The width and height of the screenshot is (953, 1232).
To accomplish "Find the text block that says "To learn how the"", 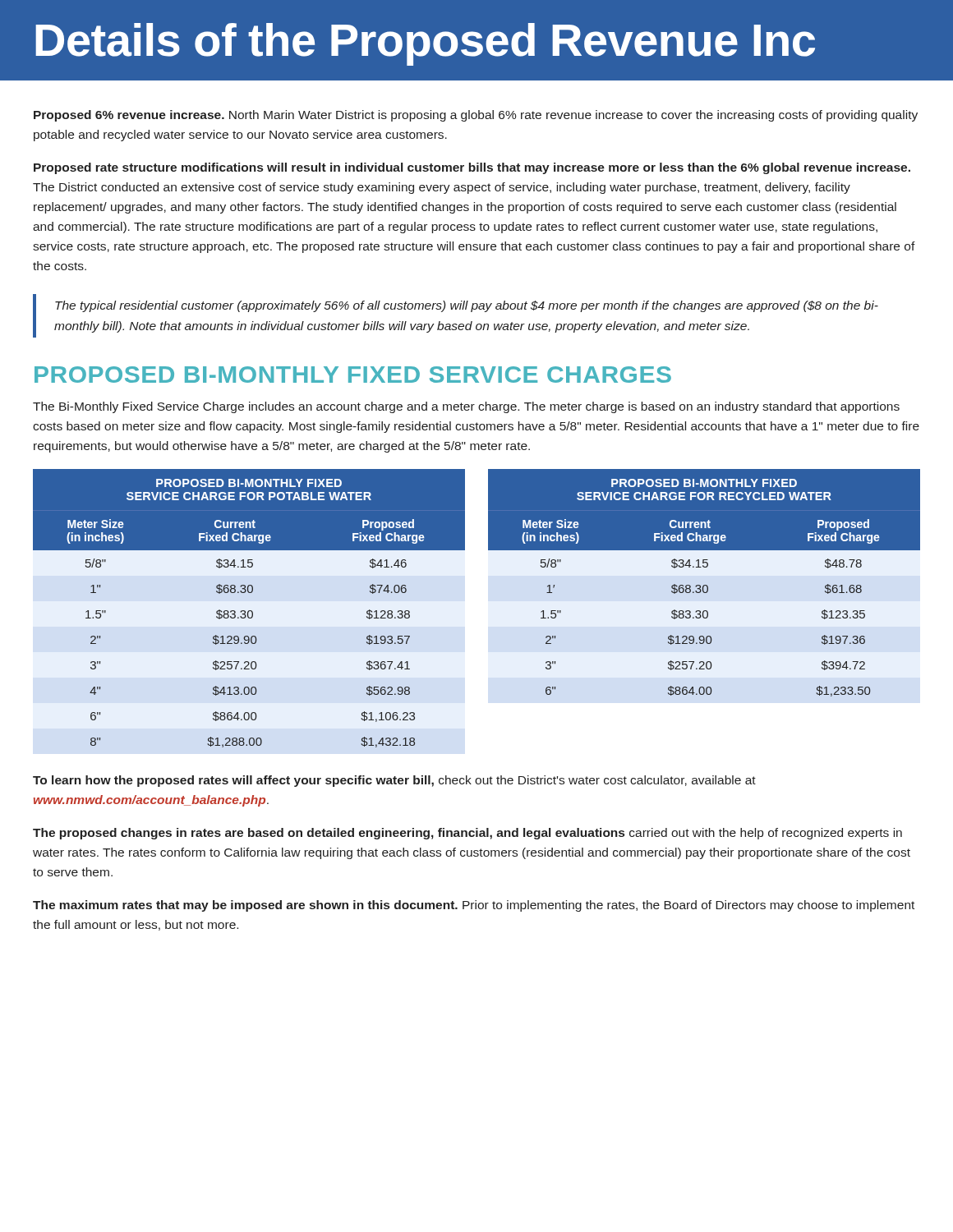I will [x=394, y=790].
